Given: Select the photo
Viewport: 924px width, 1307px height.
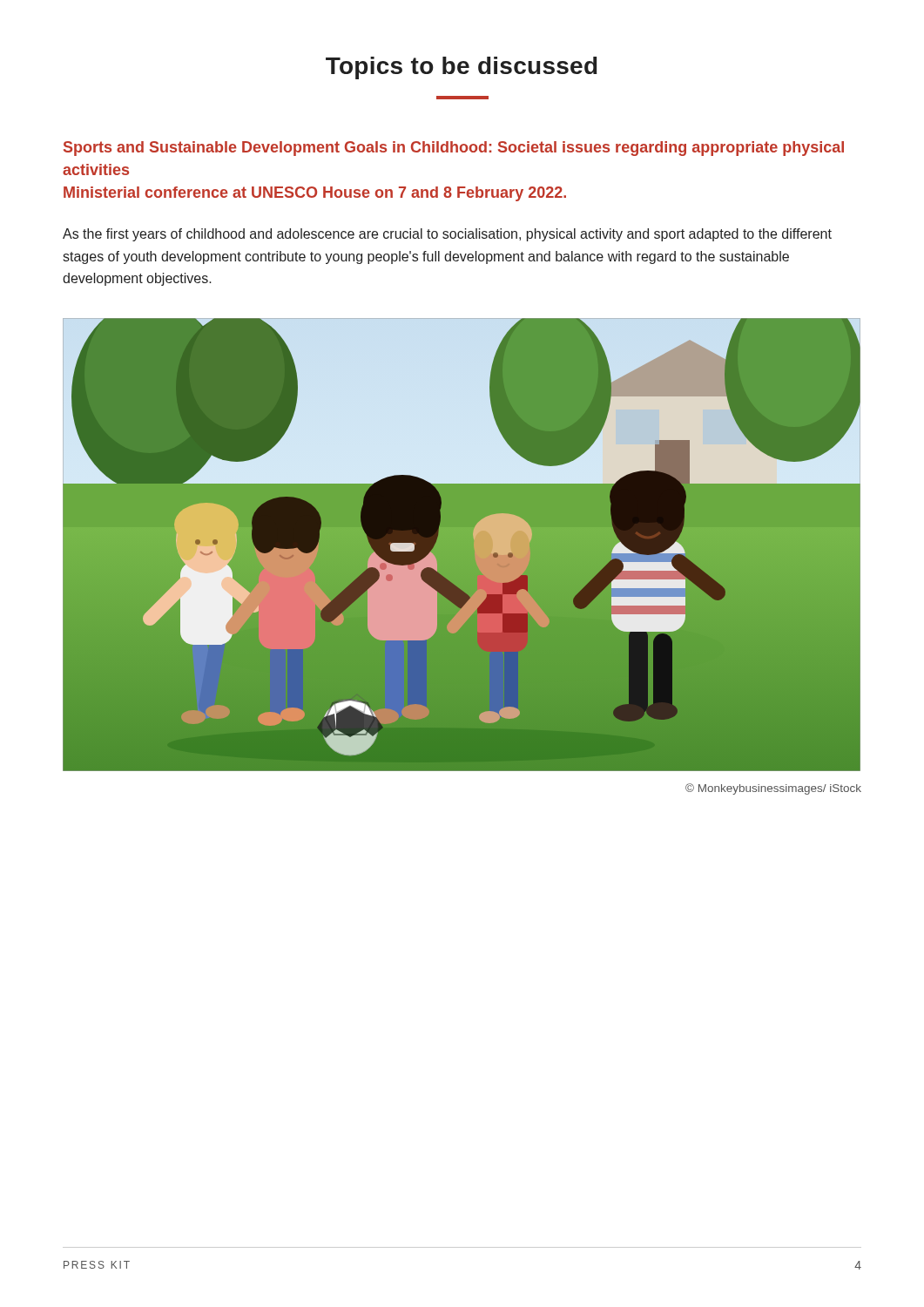Looking at the screenshot, I should [462, 545].
